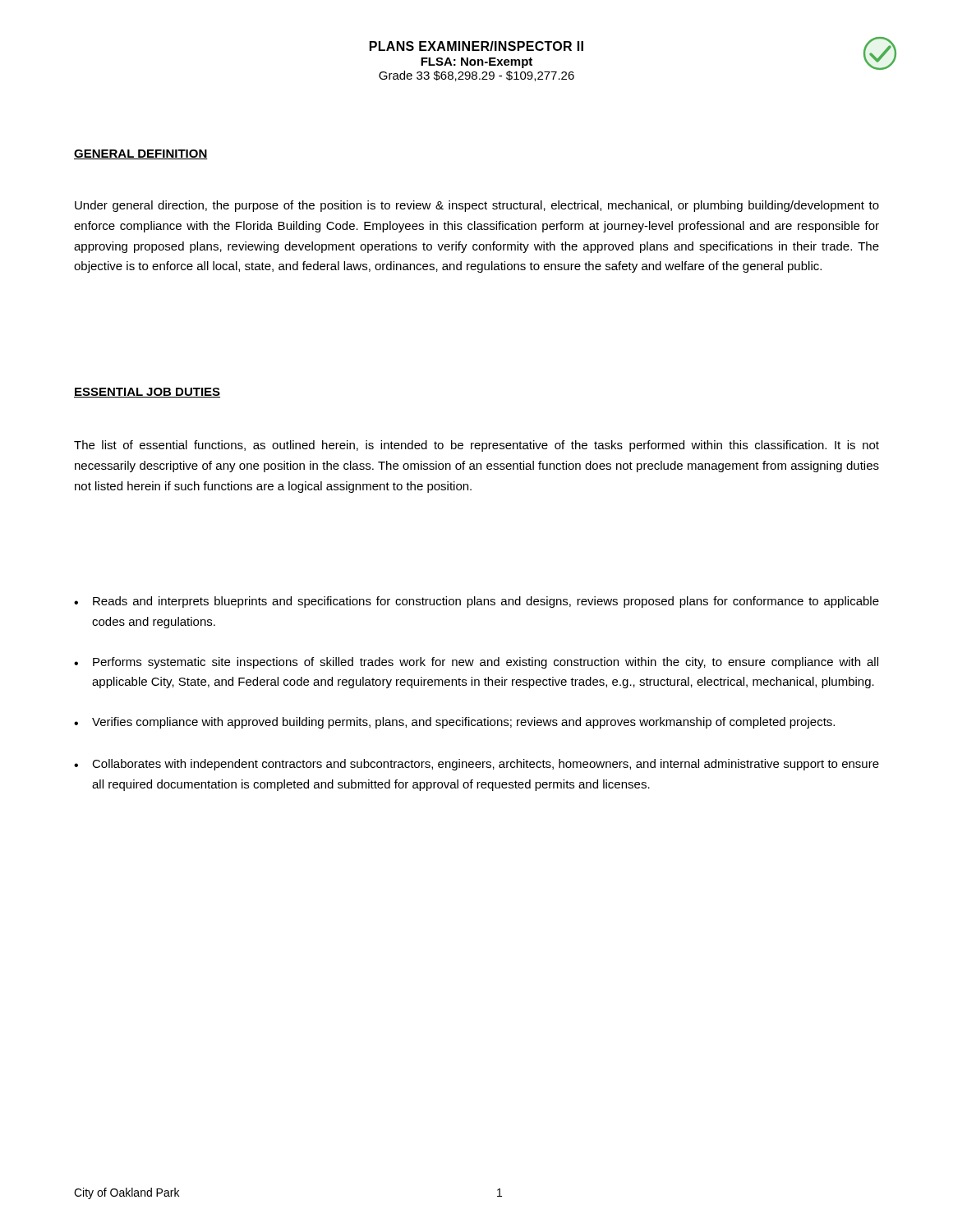The height and width of the screenshot is (1232, 953).
Task: Locate the block of text that opens with "• Verifies compliance with"
Action: coord(476,723)
